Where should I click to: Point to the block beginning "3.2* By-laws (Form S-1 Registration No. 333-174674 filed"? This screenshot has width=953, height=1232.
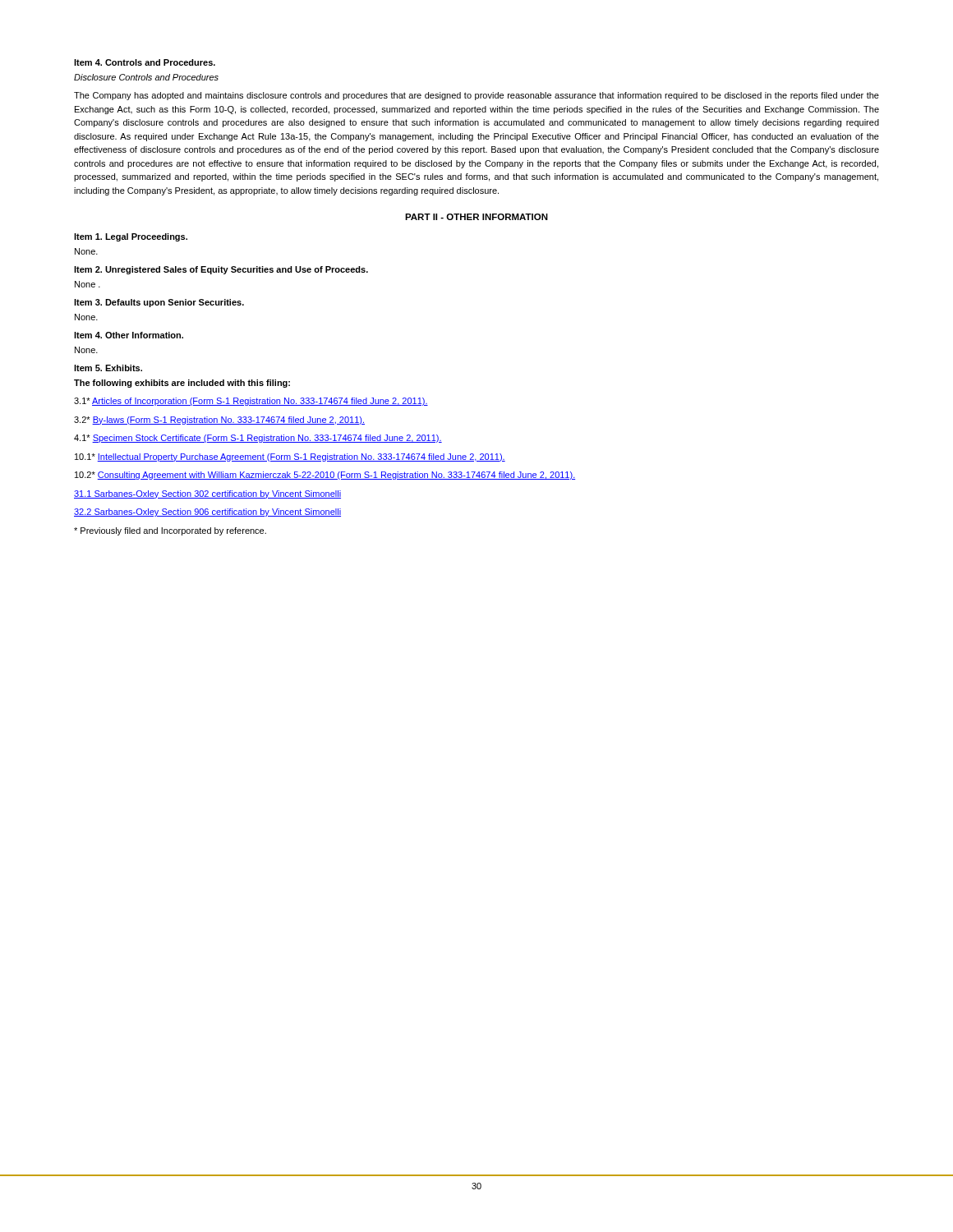pos(219,419)
